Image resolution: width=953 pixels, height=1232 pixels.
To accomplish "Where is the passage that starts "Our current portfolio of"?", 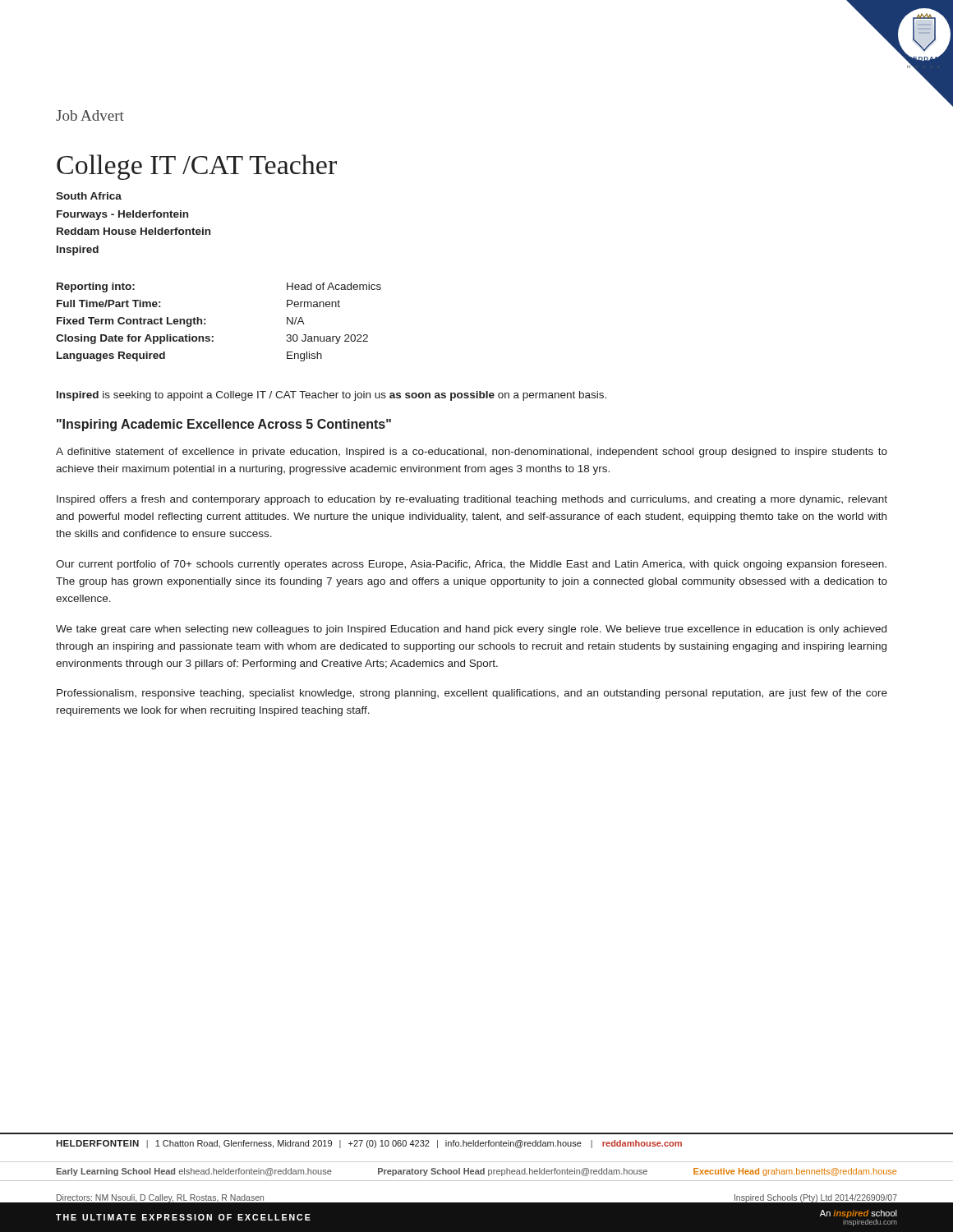I will tap(472, 581).
